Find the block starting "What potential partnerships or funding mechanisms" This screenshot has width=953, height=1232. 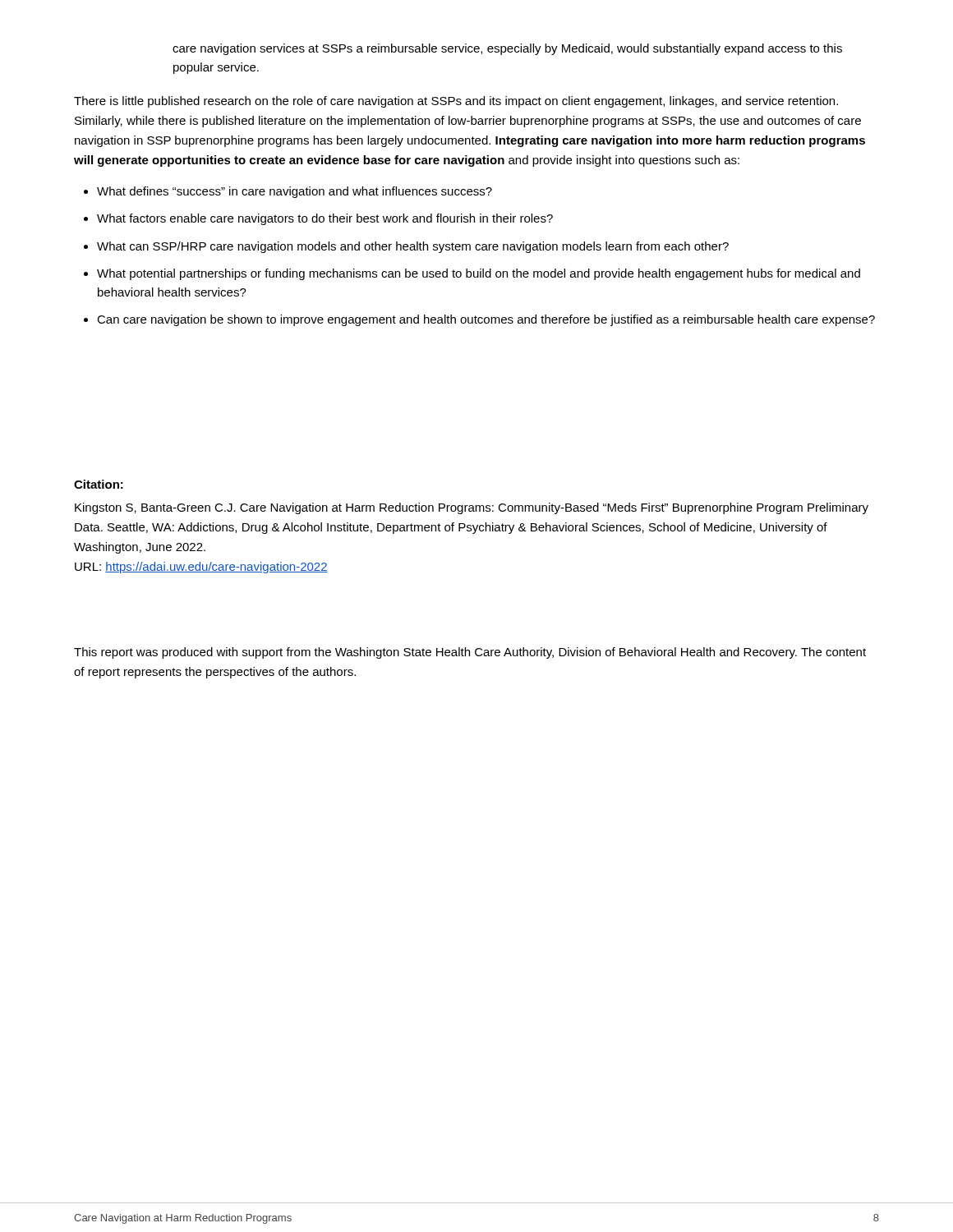(479, 282)
